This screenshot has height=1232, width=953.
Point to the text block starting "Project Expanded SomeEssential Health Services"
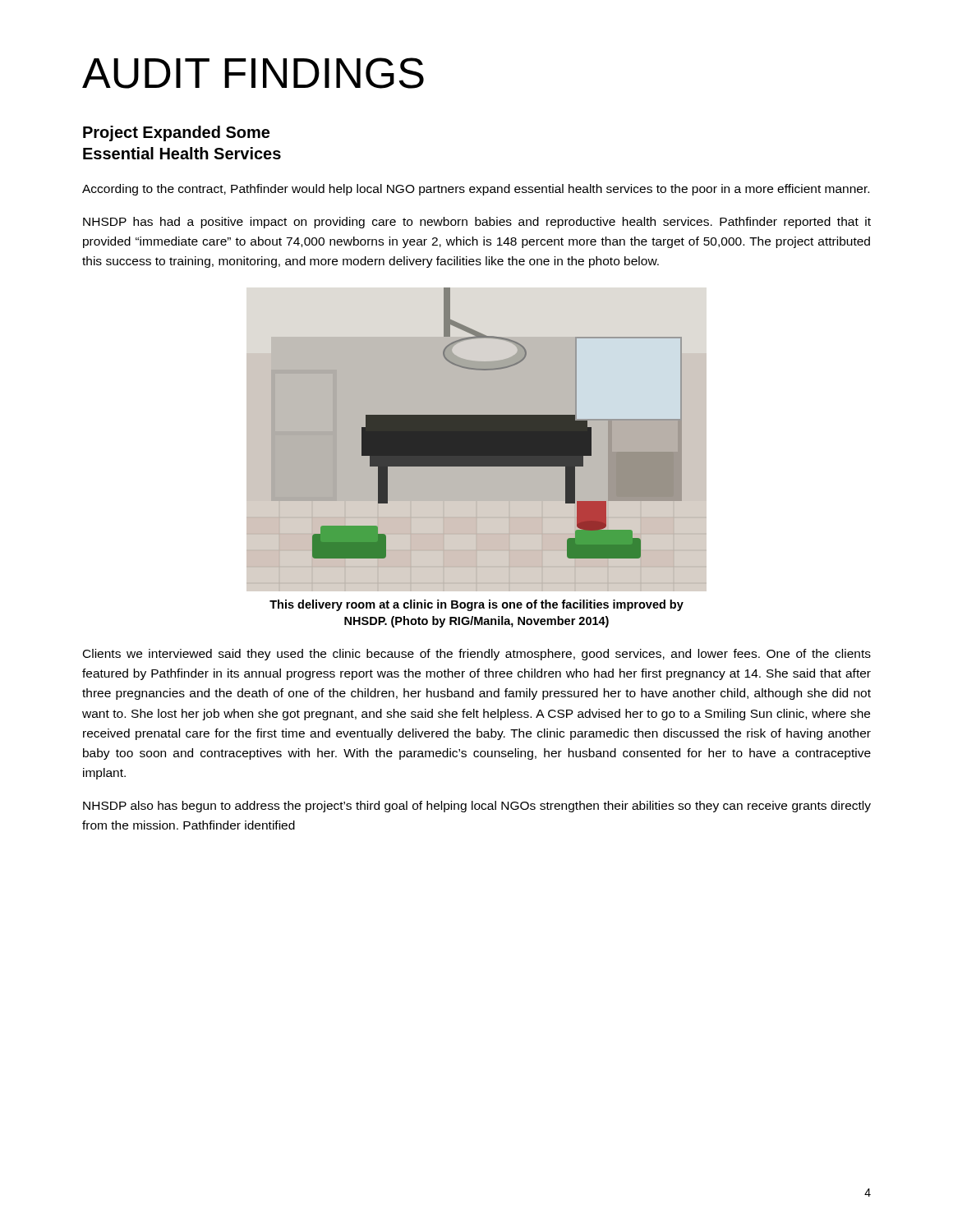coord(176,133)
